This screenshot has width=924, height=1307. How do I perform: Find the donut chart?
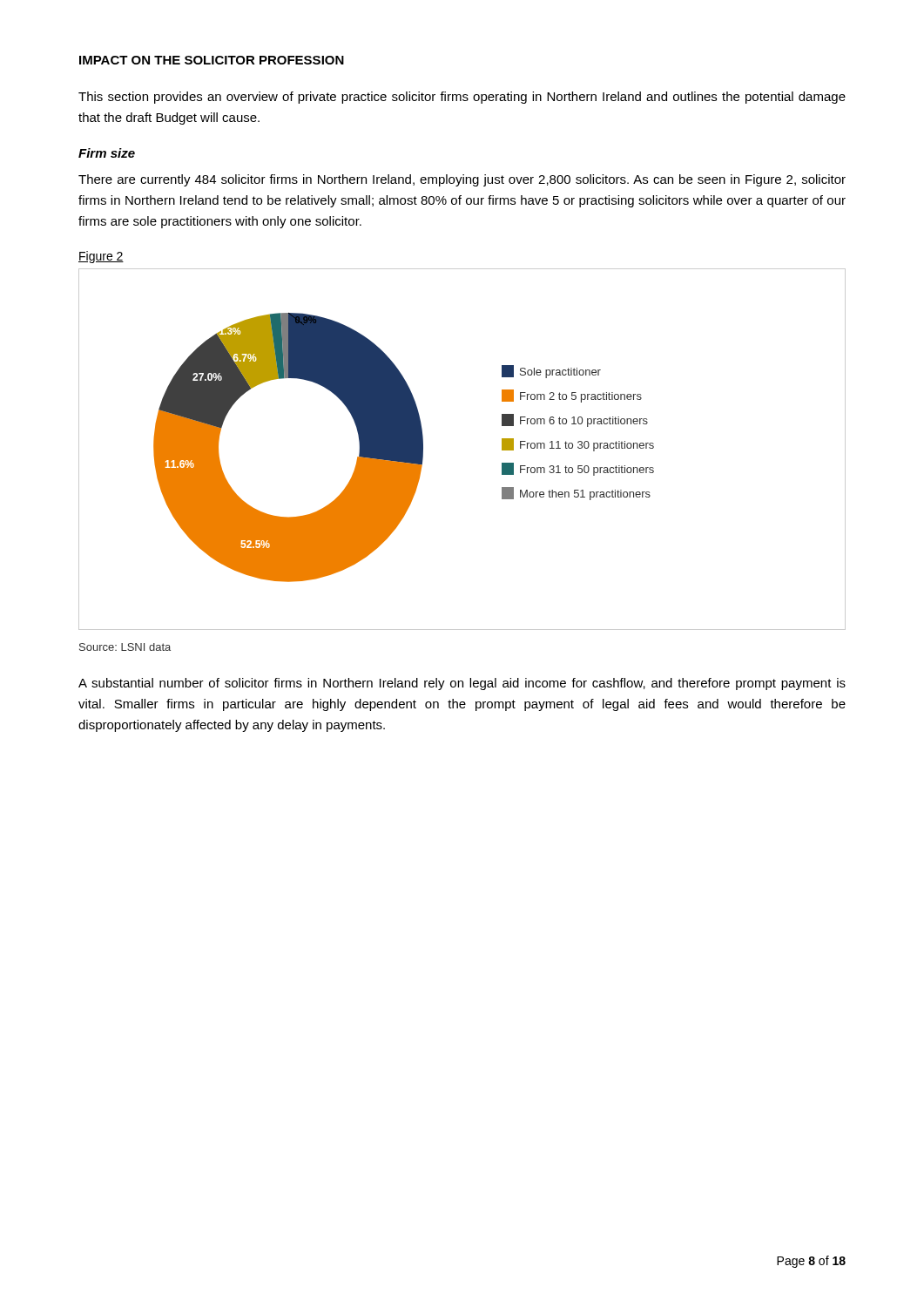462,449
